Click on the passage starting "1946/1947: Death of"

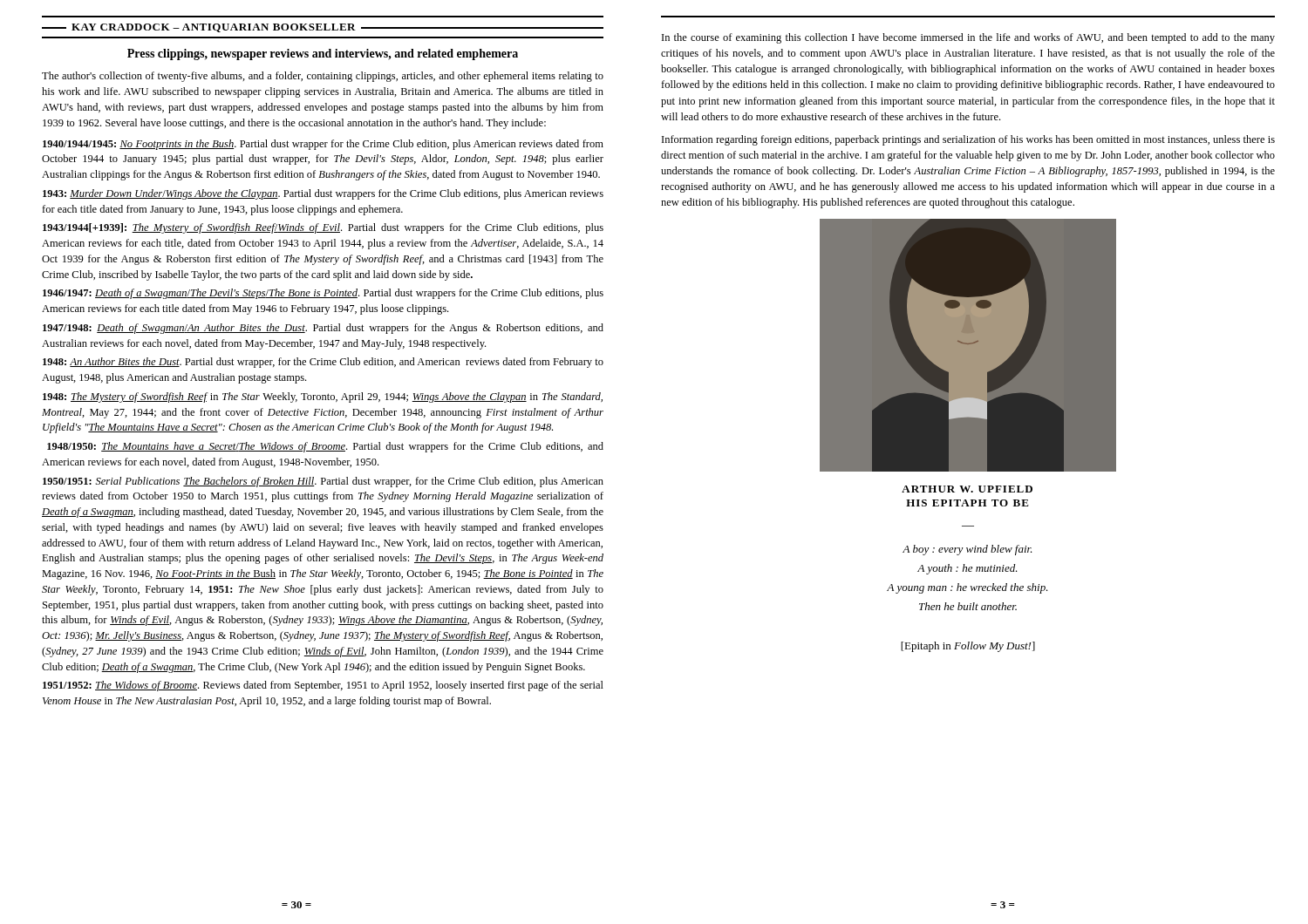point(323,301)
